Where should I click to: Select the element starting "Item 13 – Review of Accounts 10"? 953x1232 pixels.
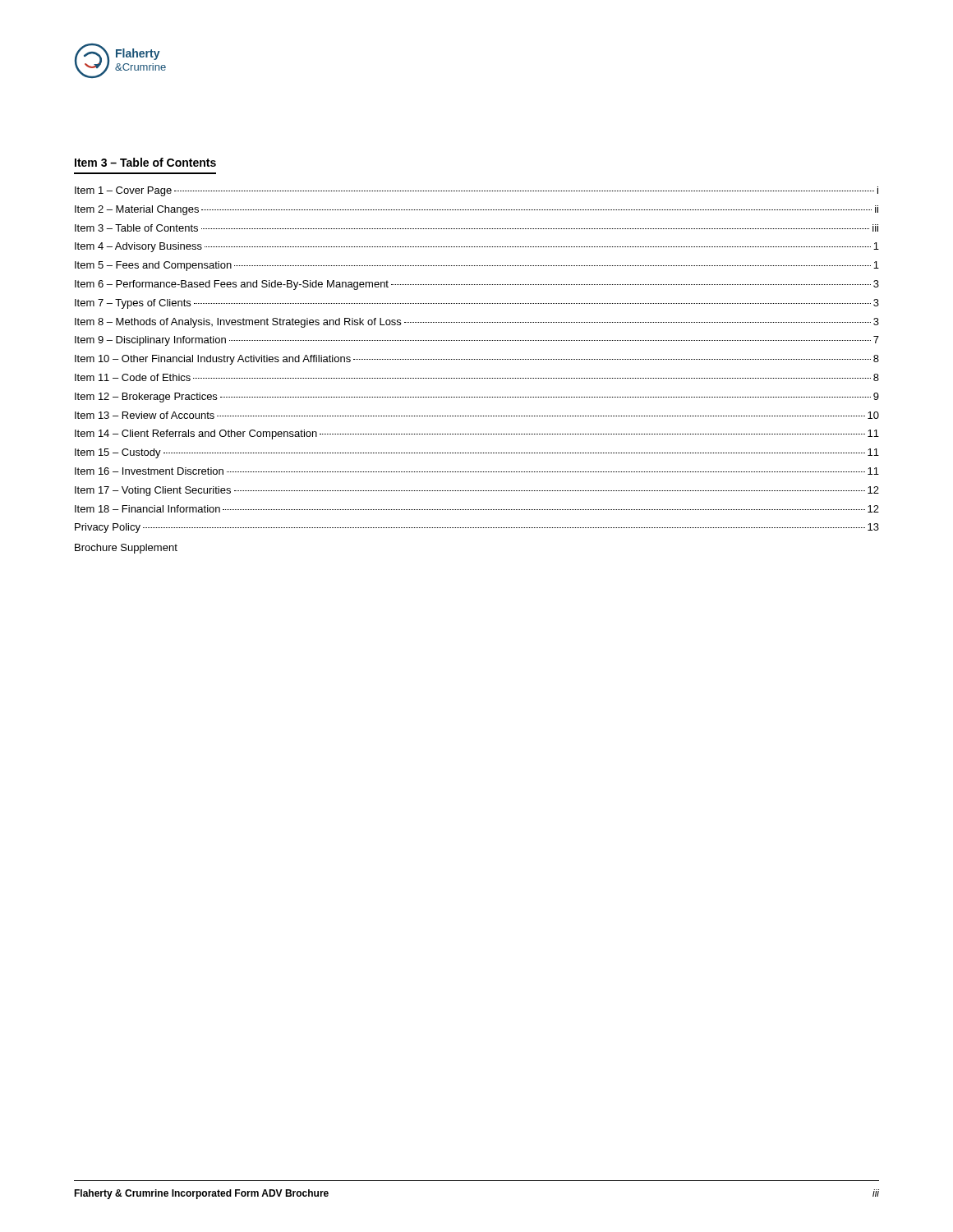pos(476,416)
